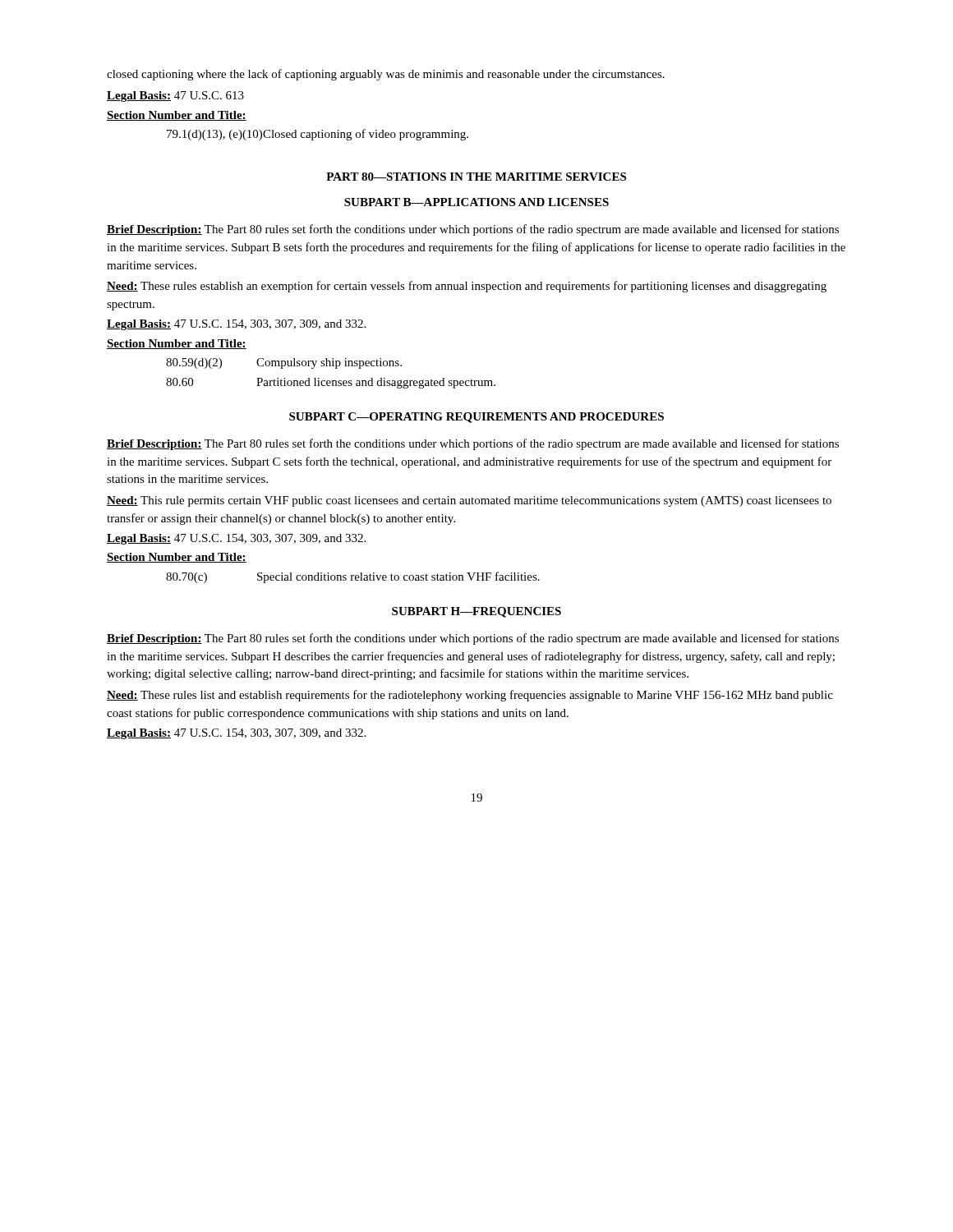953x1232 pixels.
Task: Select the text block with the text "59(d)(2) Compulsory ship inspections."
Action: pos(284,363)
